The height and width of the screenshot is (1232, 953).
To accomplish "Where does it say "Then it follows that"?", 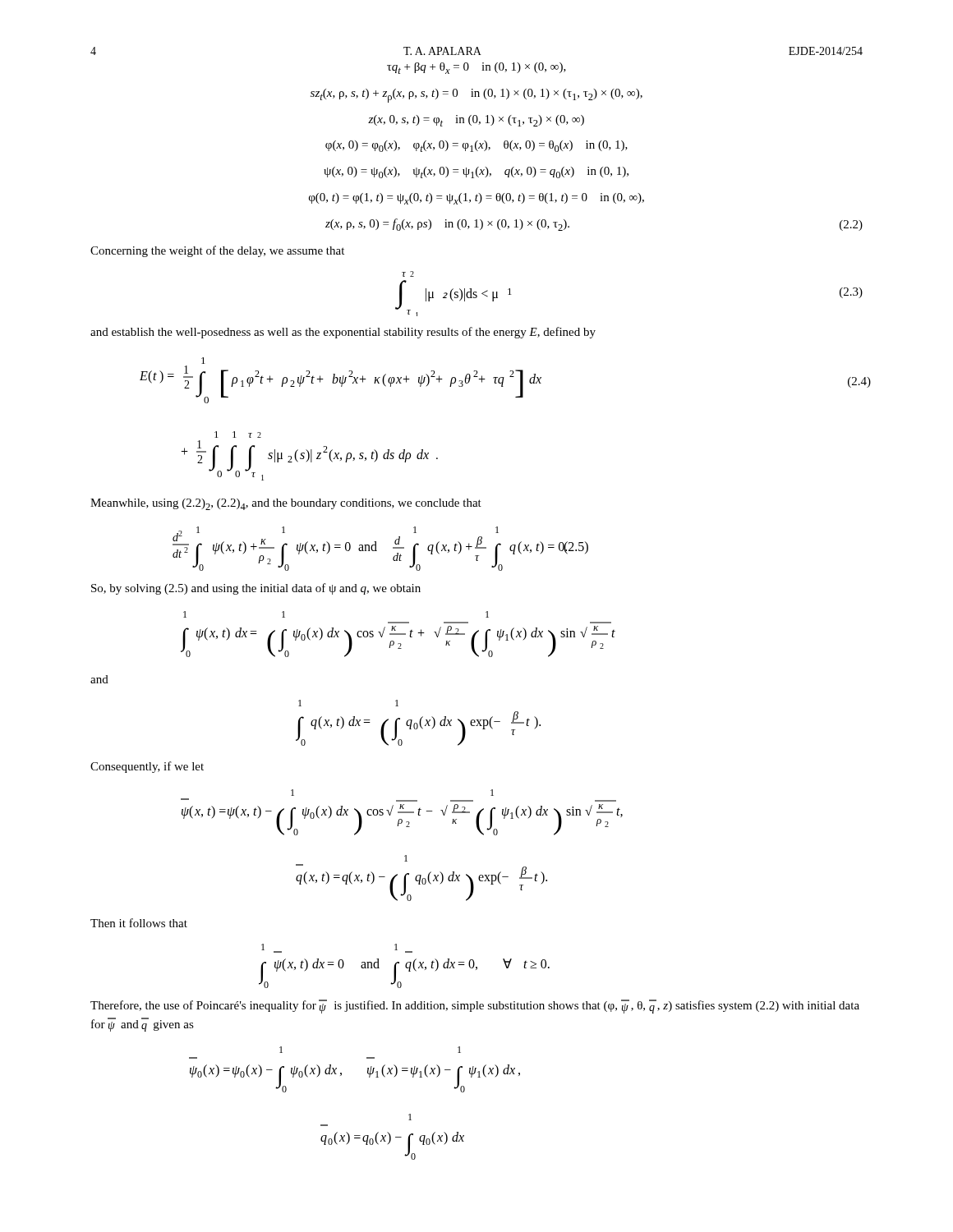I will pyautogui.click(x=139, y=923).
